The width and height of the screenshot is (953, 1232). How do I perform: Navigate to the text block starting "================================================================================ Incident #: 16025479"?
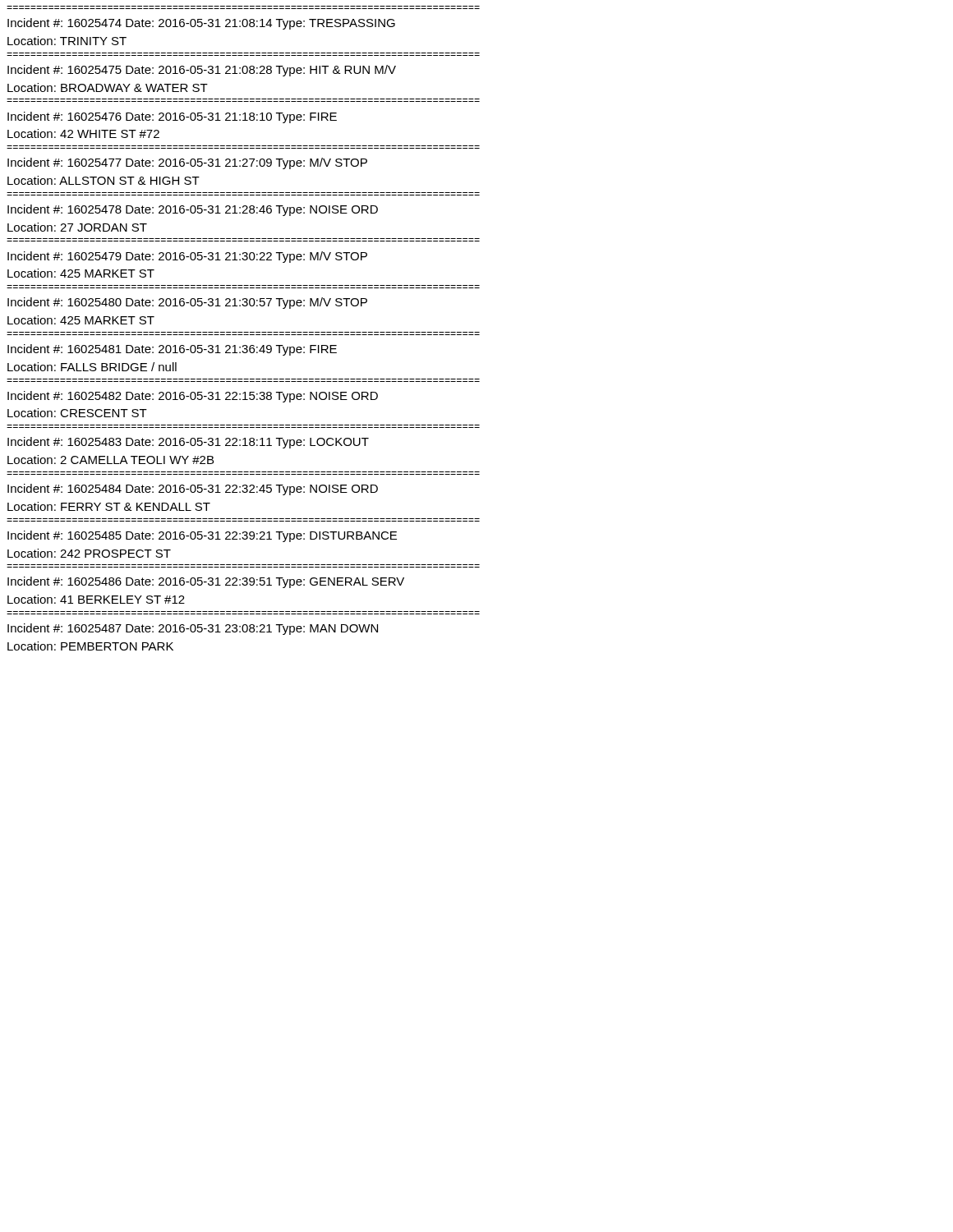[187, 257]
